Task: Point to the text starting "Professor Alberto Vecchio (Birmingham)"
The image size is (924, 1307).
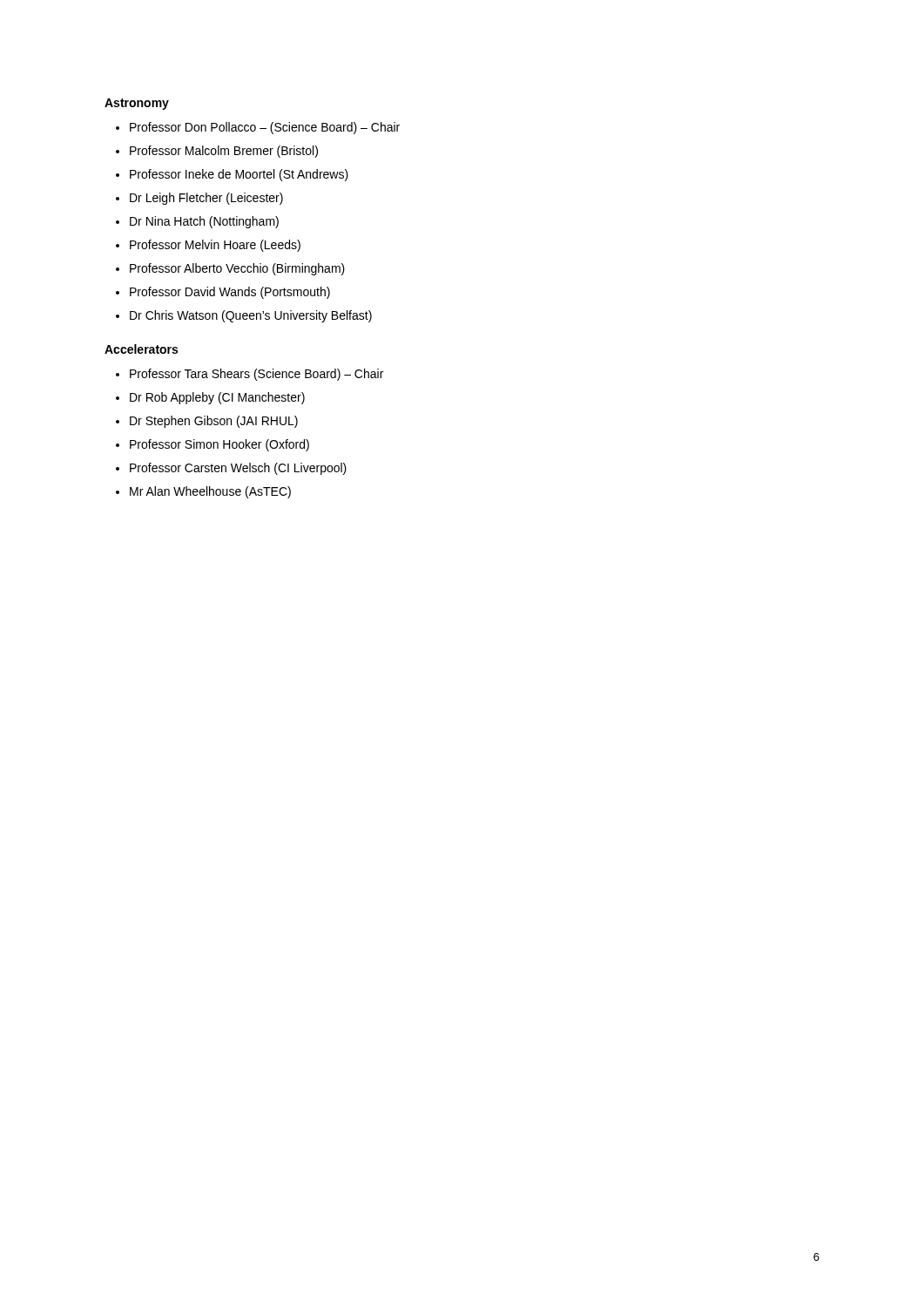Action: pyautogui.click(x=230, y=269)
